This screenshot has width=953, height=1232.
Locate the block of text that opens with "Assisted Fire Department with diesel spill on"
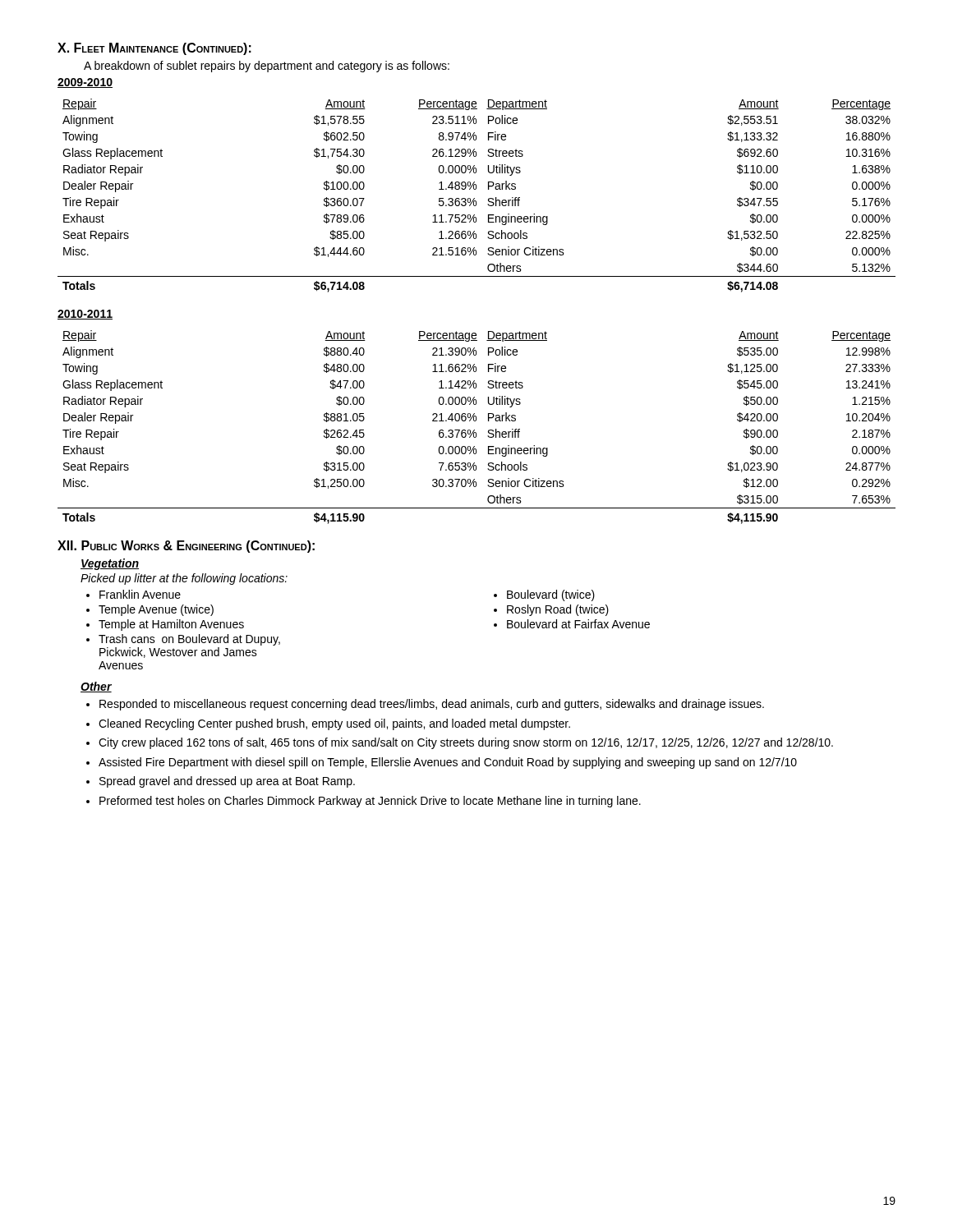coord(448,762)
